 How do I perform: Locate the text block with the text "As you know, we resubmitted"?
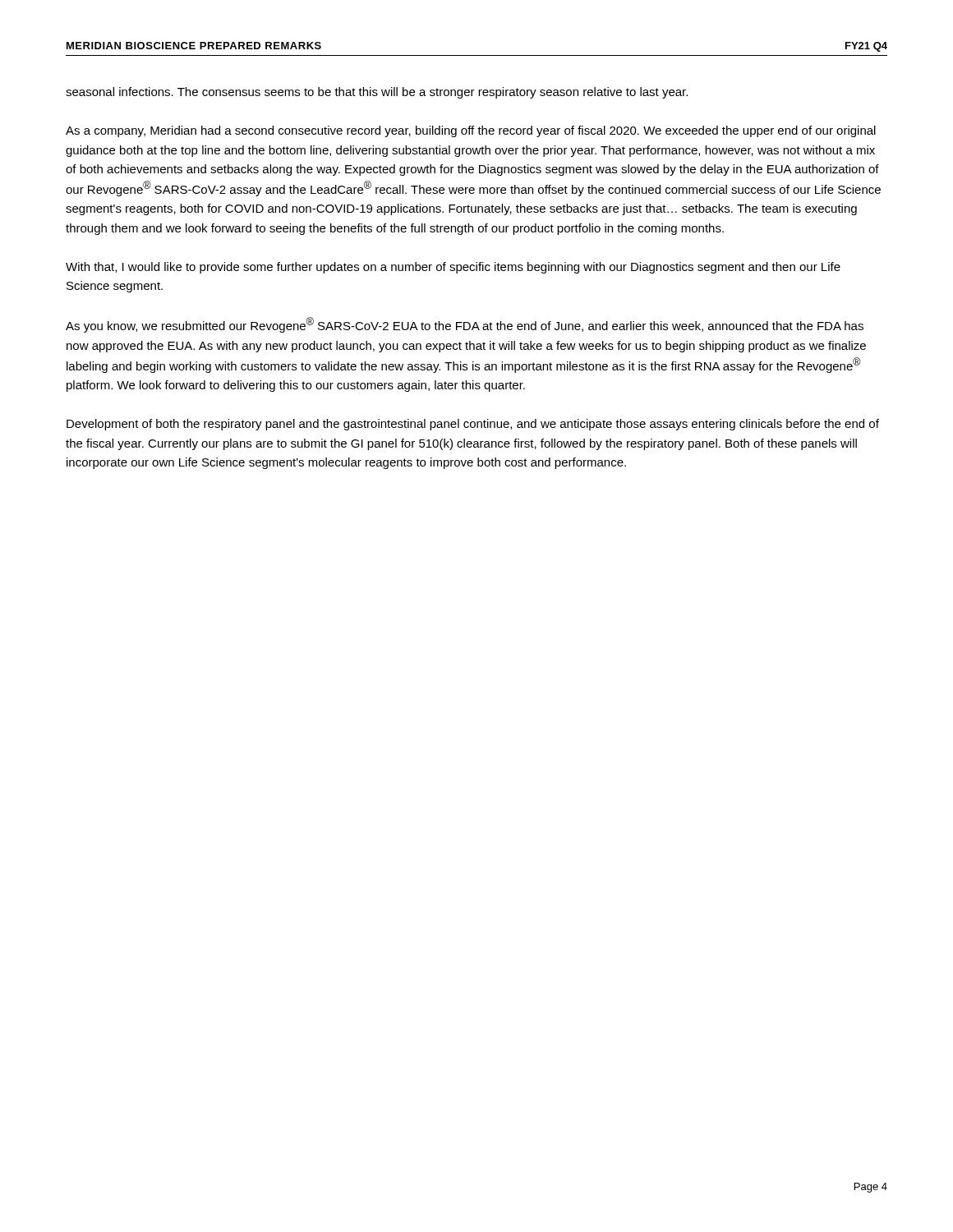(x=466, y=354)
